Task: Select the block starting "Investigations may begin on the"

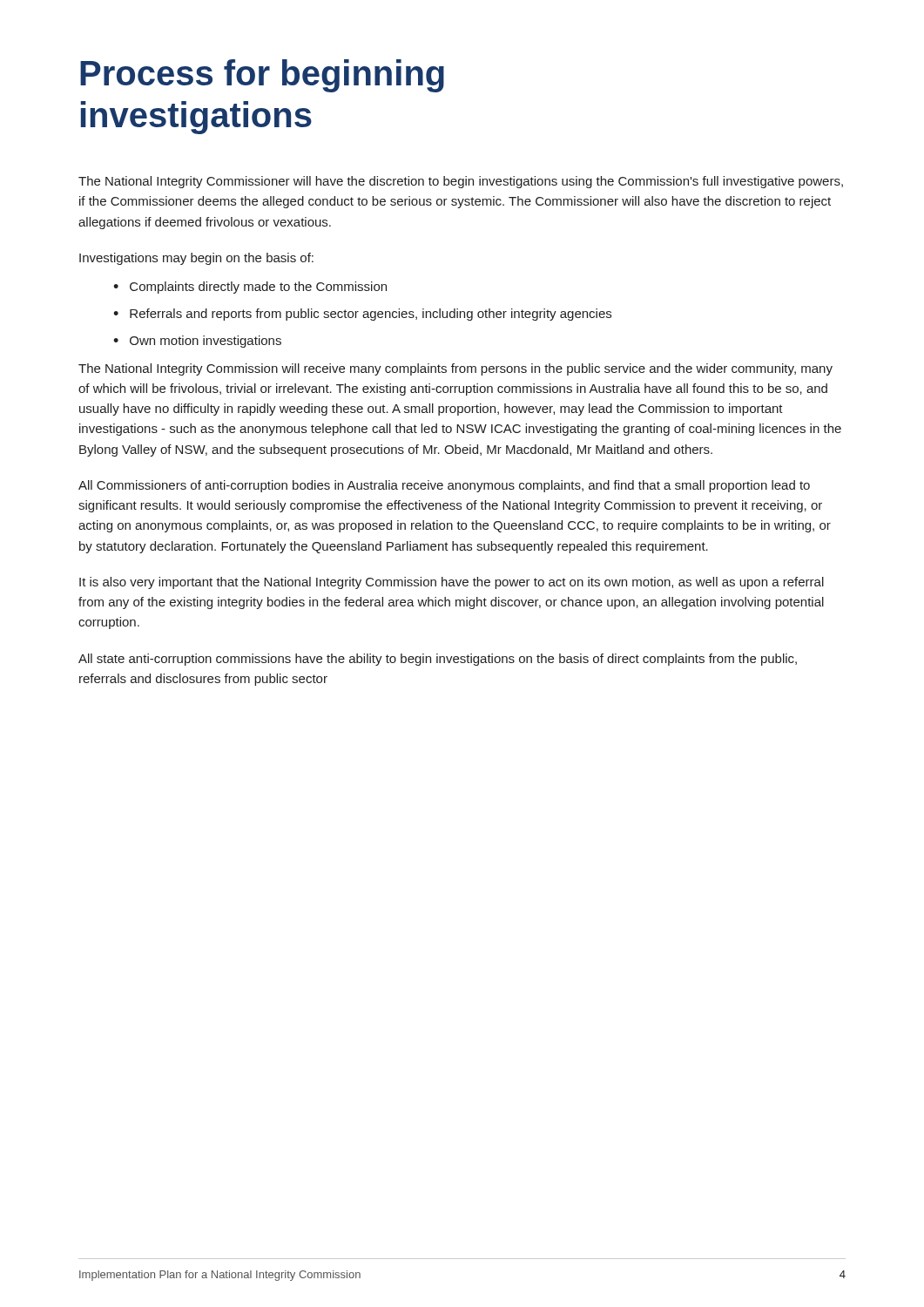Action: click(196, 257)
